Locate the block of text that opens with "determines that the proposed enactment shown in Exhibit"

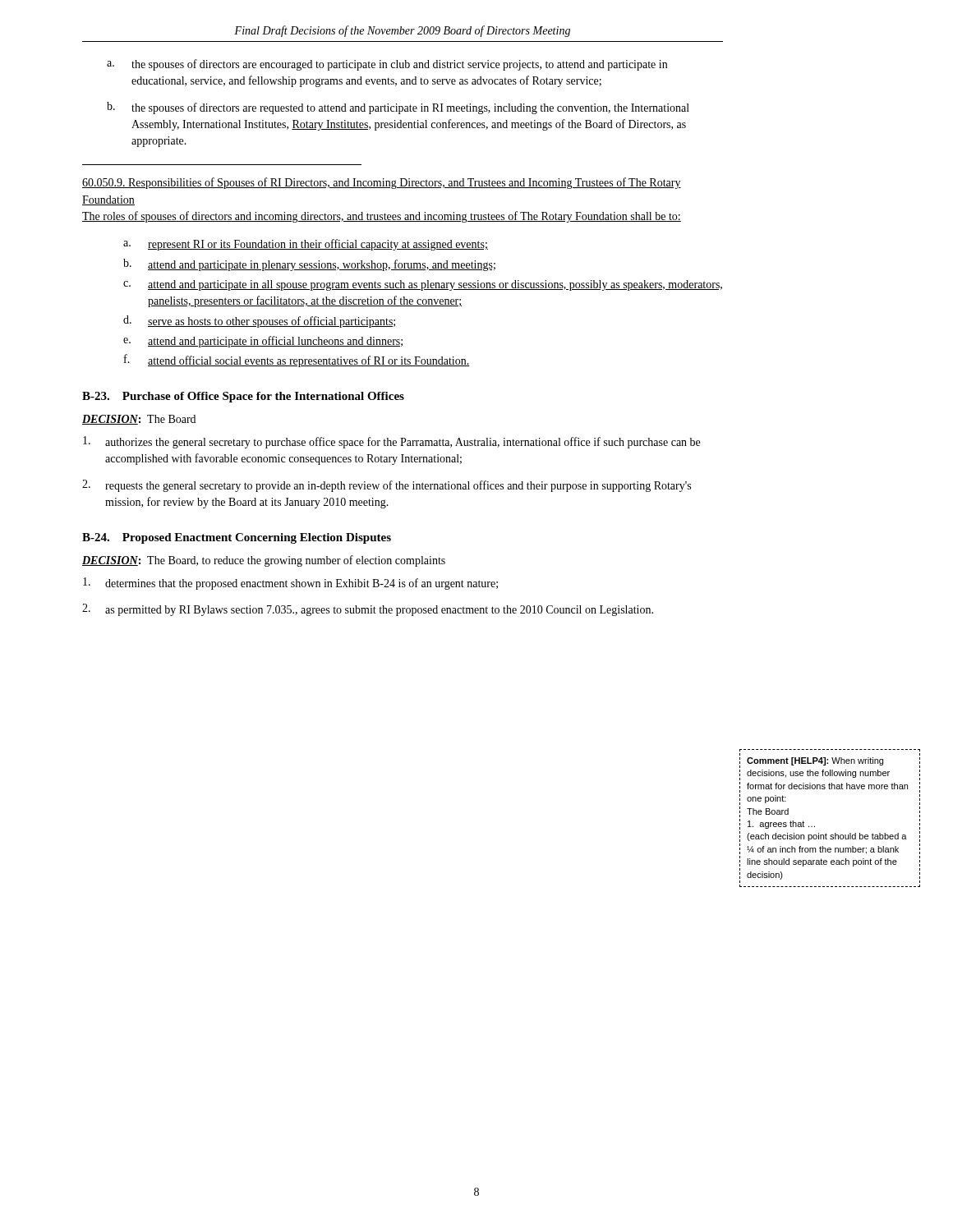290,584
